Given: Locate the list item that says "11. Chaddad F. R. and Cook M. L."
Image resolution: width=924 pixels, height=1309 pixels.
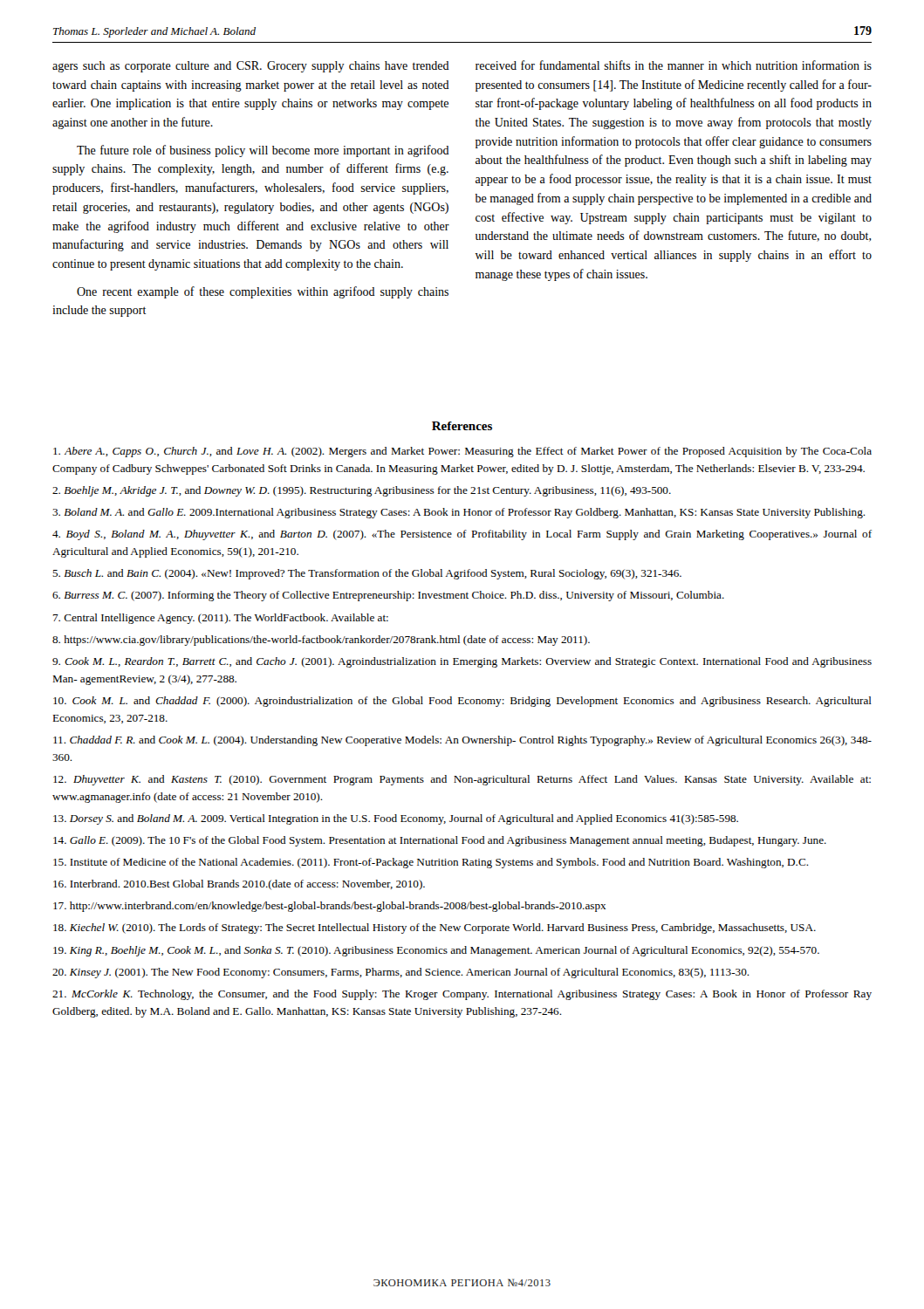Looking at the screenshot, I should (x=462, y=748).
